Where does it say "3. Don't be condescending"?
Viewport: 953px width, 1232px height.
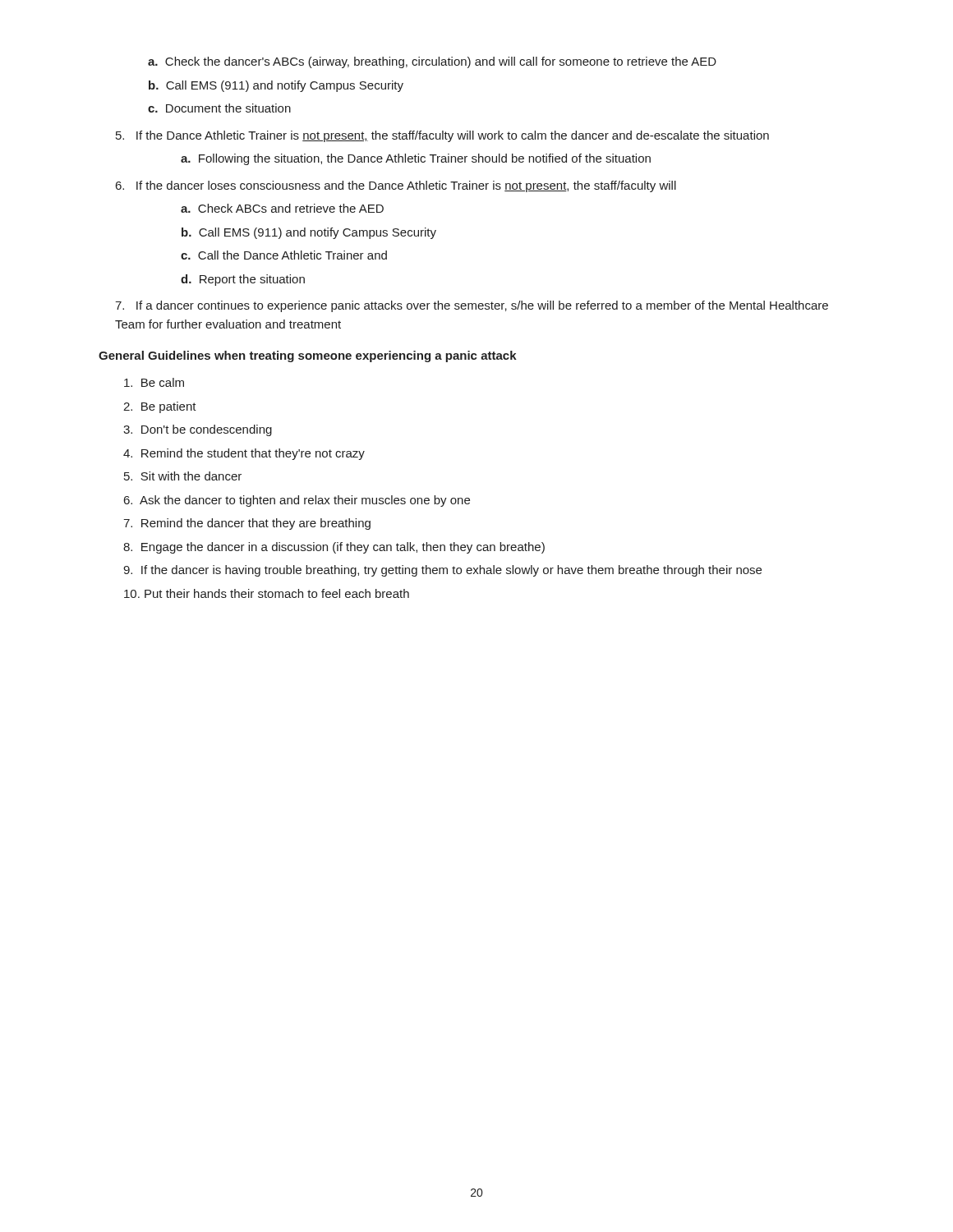[x=198, y=429]
